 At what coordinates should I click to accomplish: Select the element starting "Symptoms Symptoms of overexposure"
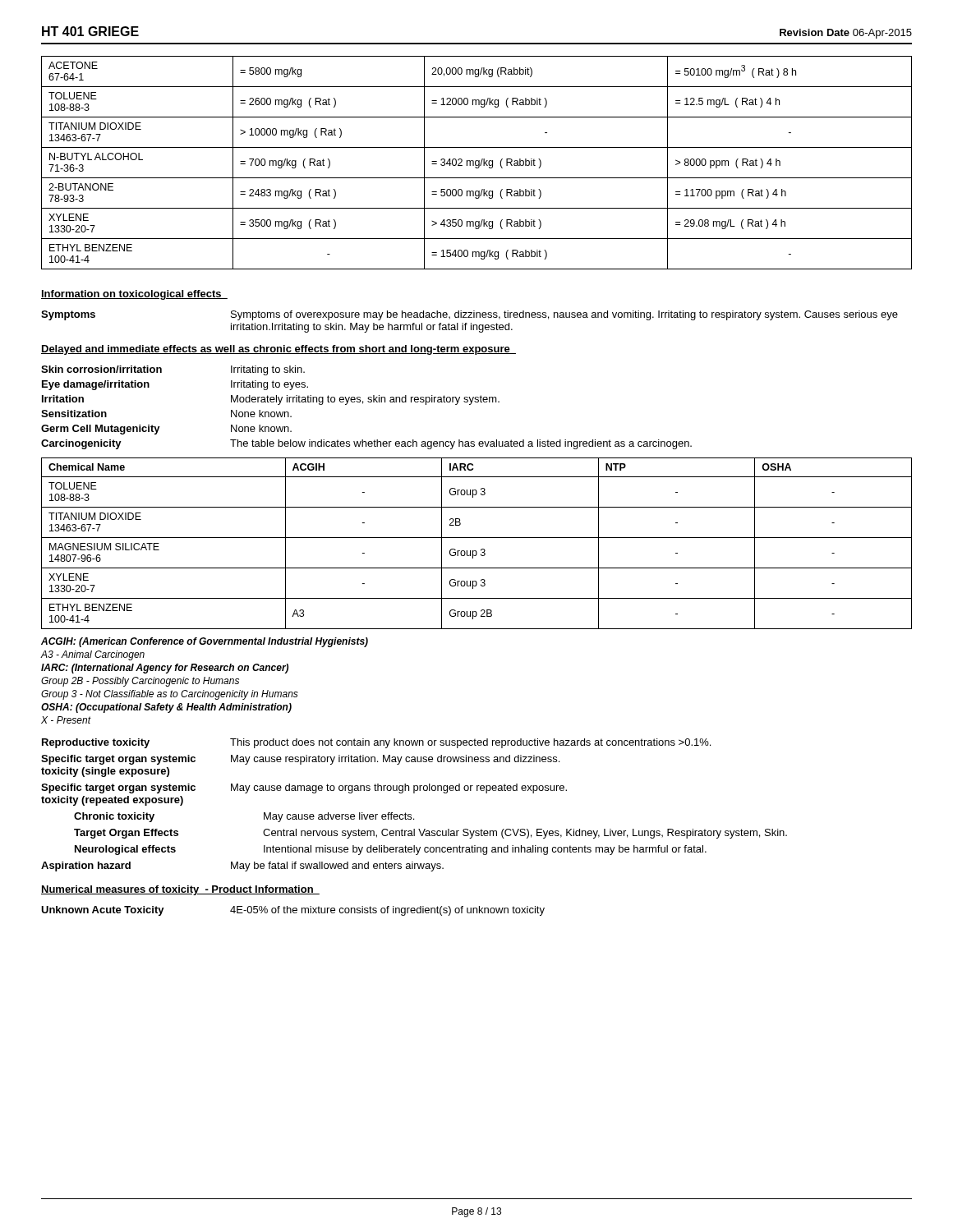[x=476, y=320]
